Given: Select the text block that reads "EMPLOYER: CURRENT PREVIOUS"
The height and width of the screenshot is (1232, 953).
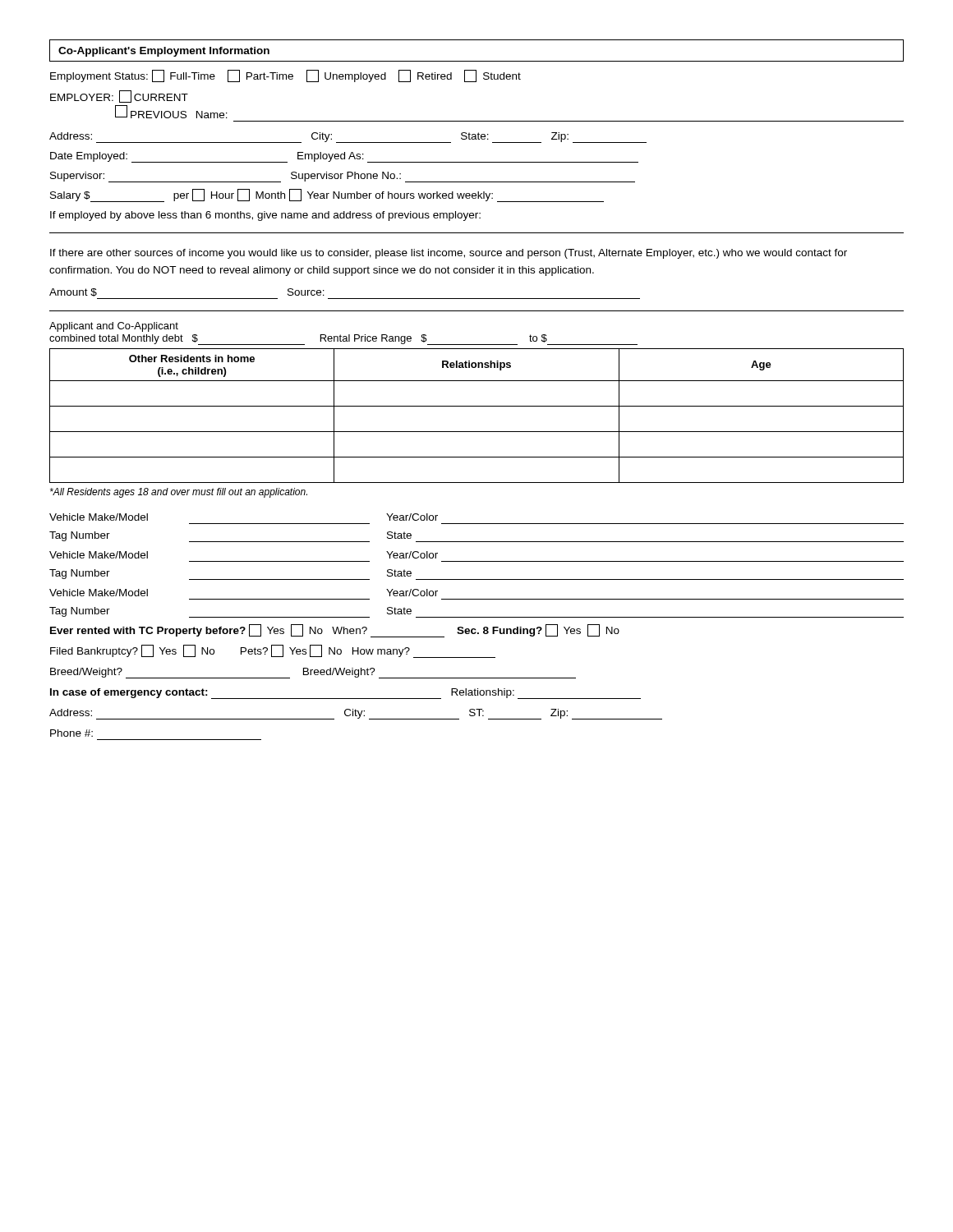Looking at the screenshot, I should pos(119,97).
